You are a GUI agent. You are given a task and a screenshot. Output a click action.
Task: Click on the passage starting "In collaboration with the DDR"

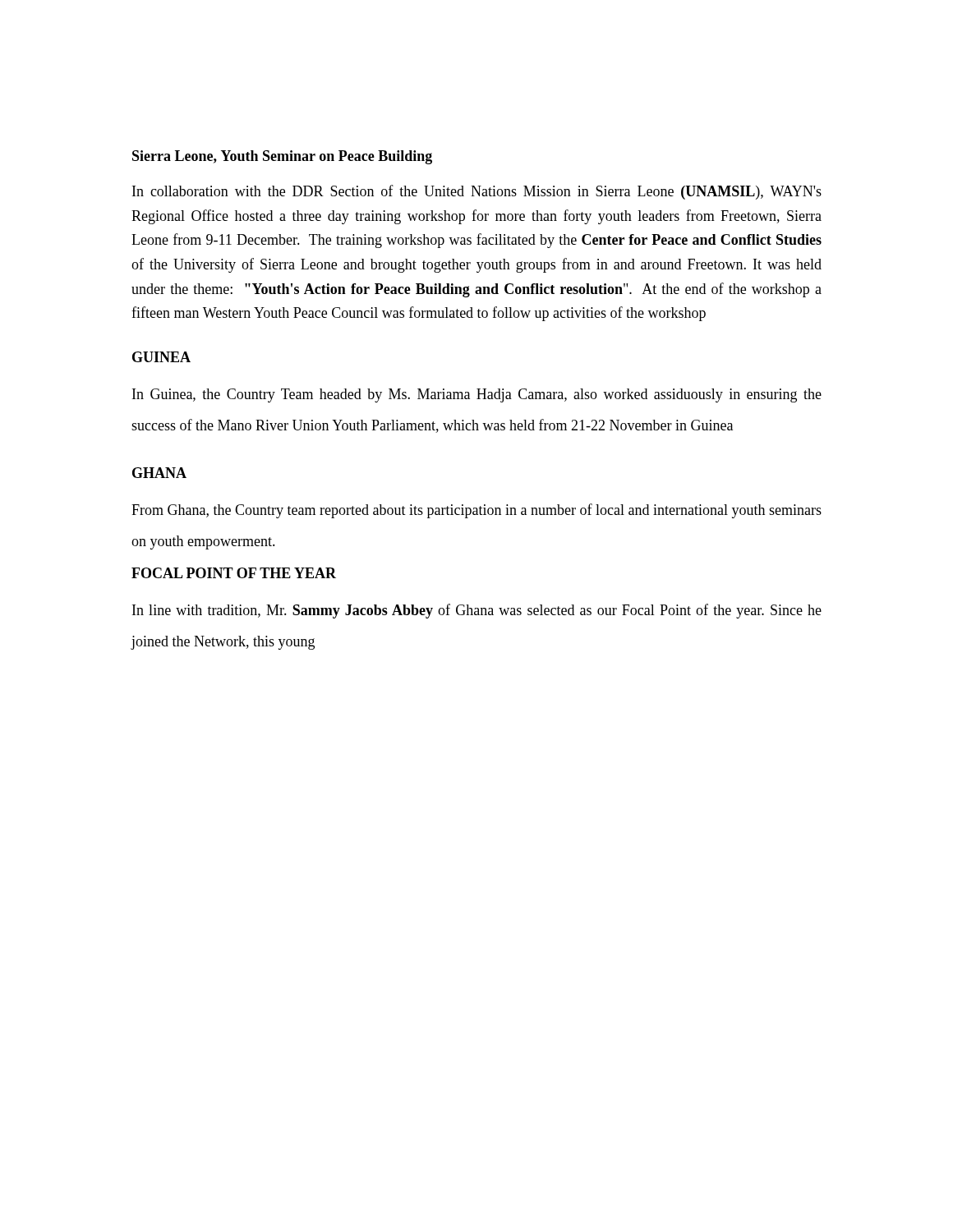476,252
